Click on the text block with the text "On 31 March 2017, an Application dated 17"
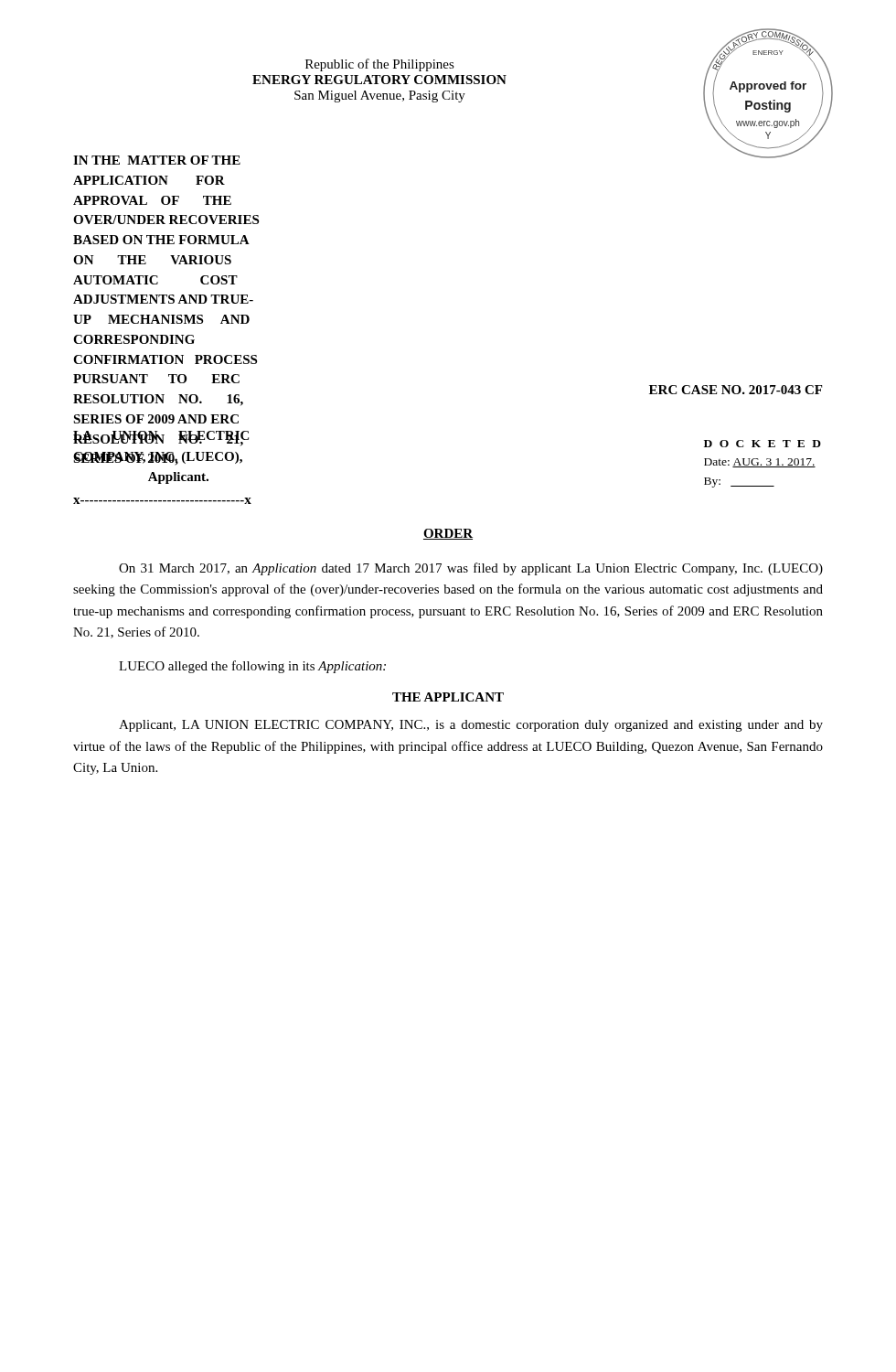 (448, 600)
